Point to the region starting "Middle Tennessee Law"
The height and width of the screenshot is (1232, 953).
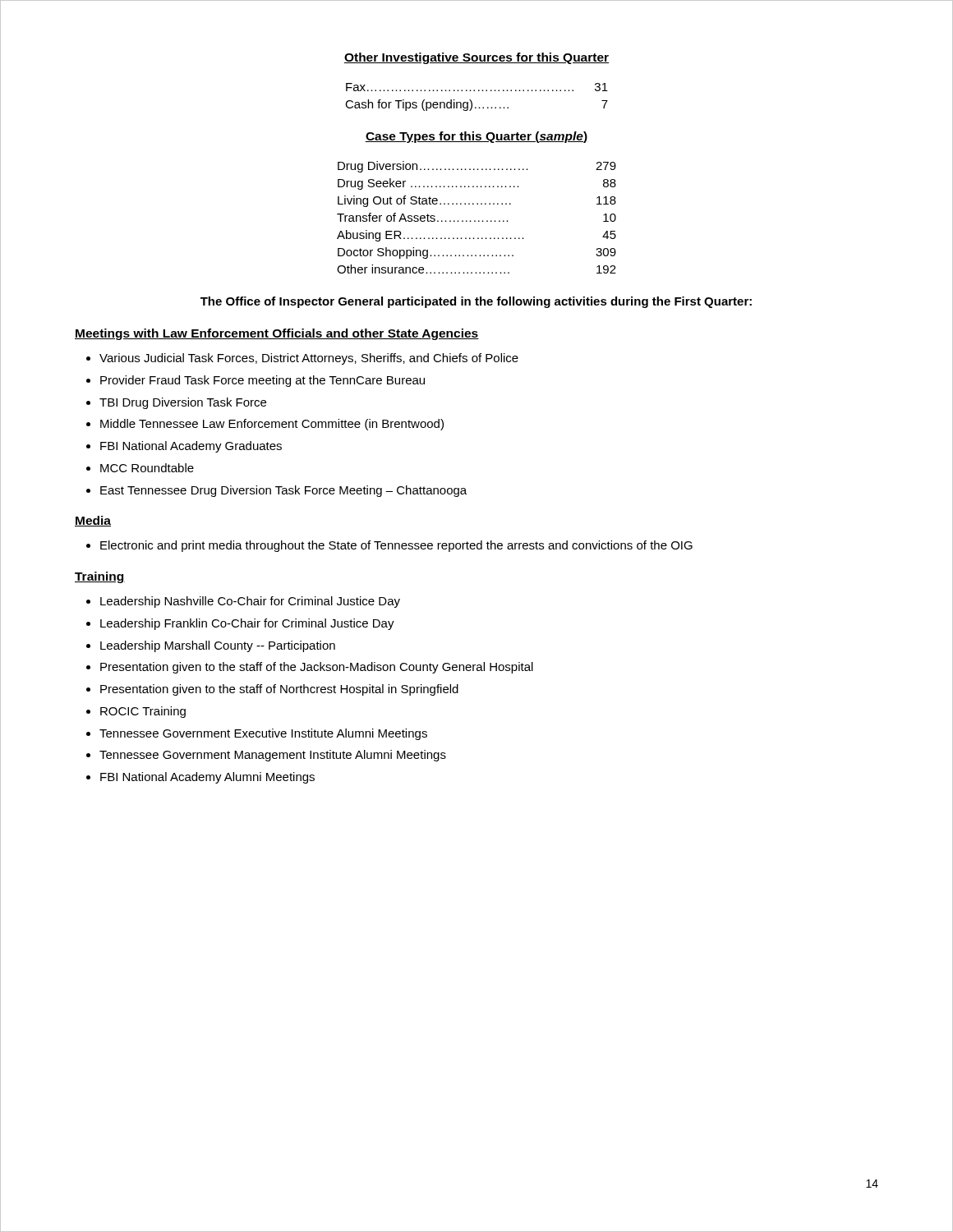(272, 424)
